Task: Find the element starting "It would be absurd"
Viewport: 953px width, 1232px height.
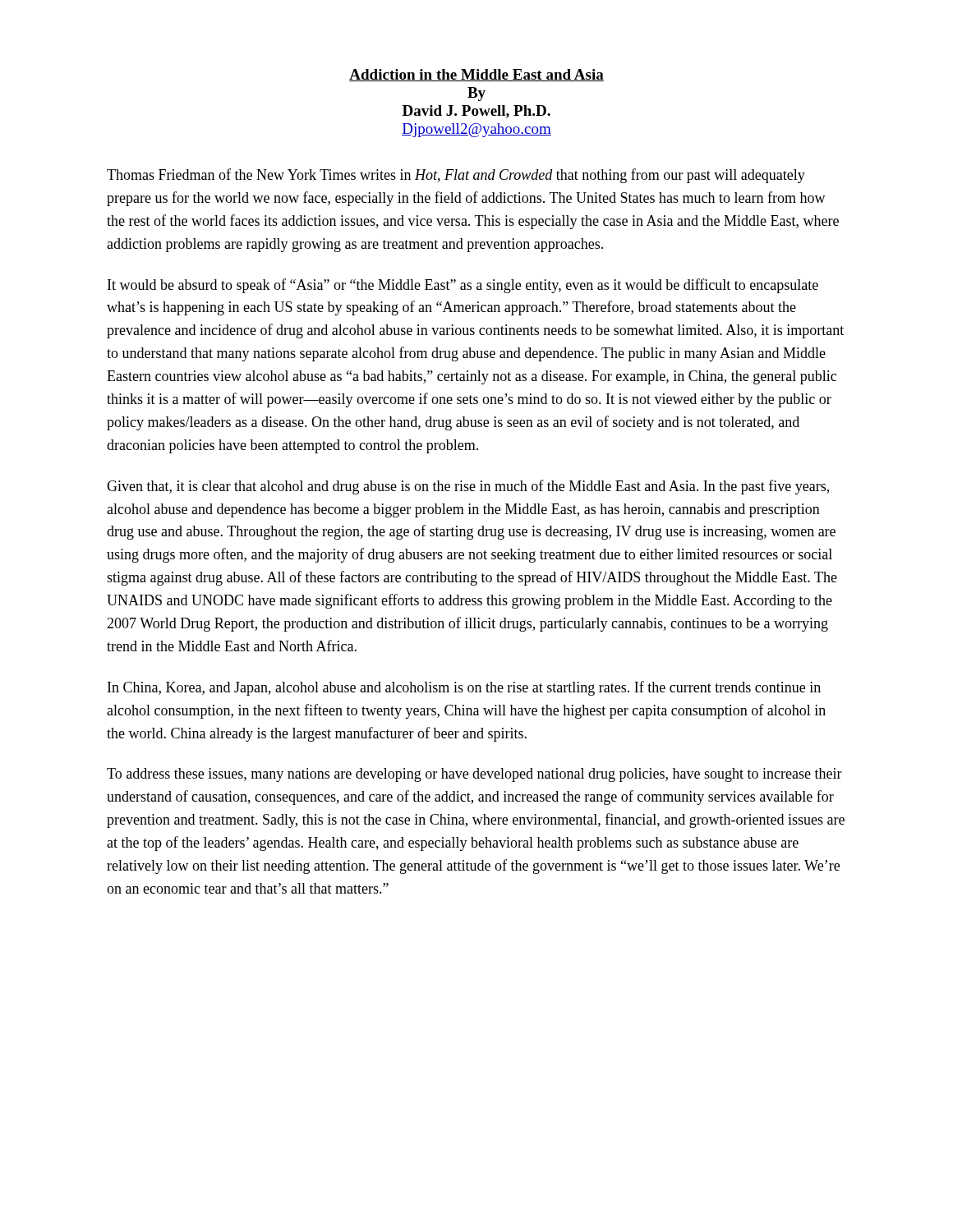Action: click(475, 365)
